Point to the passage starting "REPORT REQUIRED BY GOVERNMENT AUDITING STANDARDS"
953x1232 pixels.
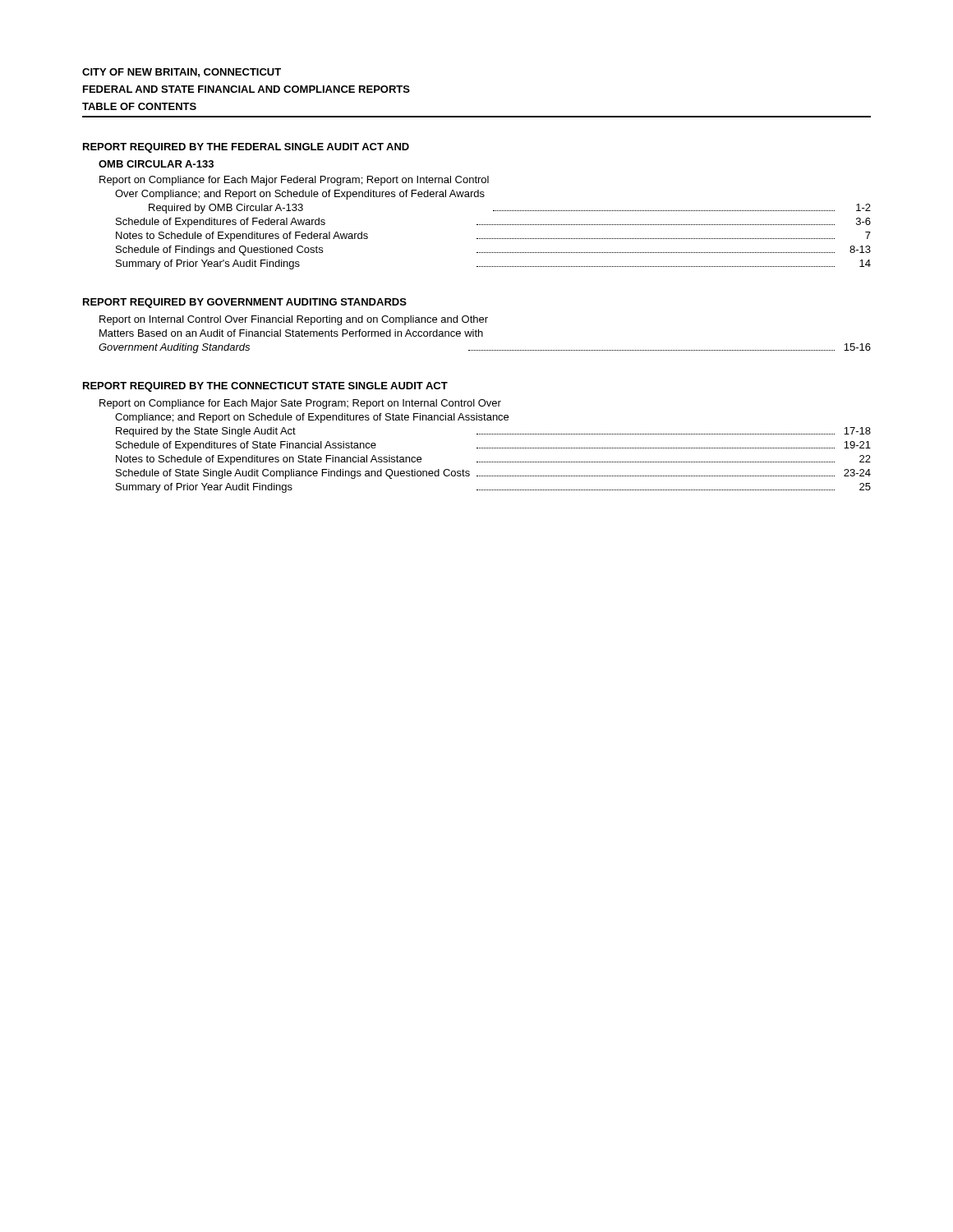[x=244, y=302]
